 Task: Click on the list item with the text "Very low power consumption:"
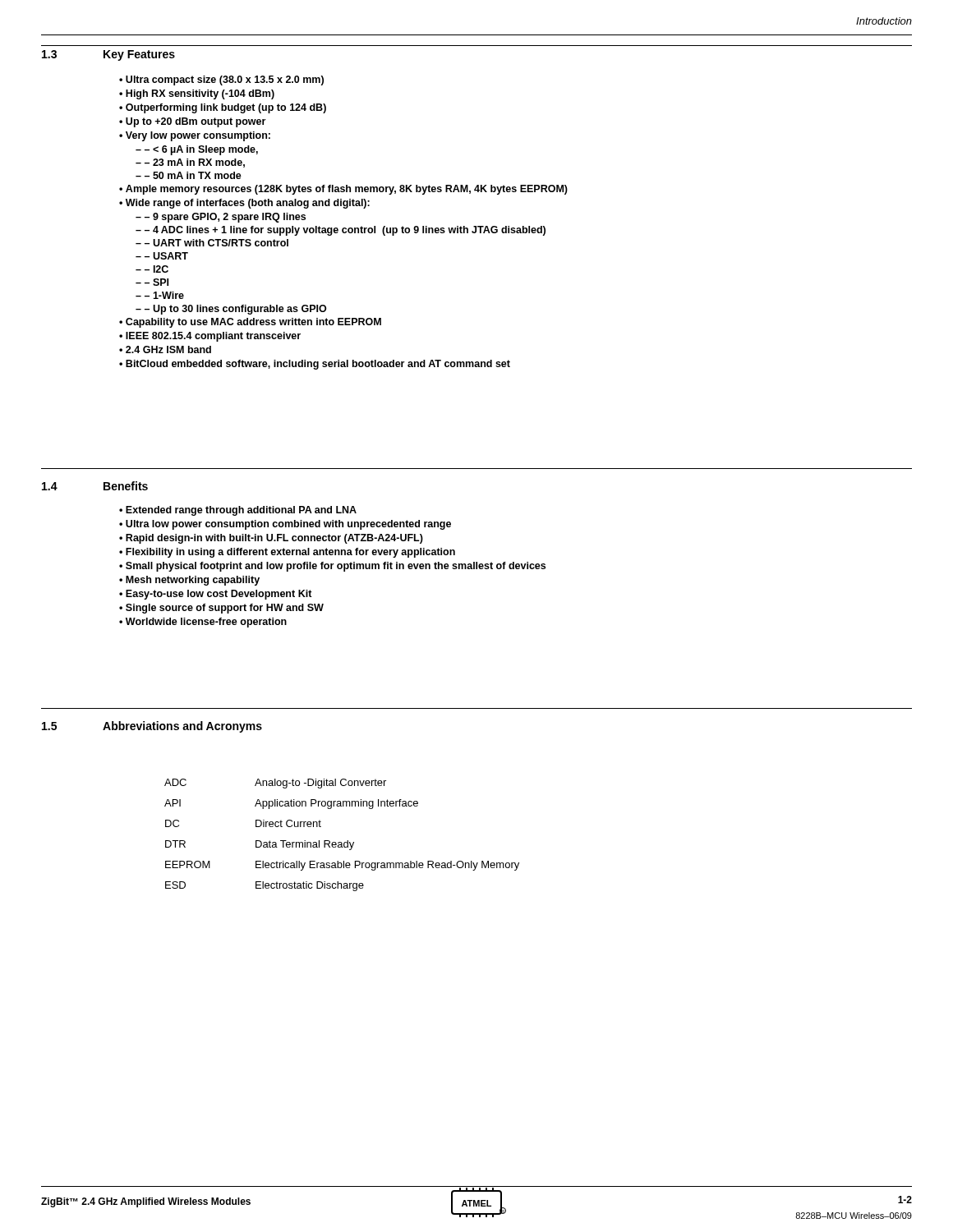click(198, 136)
